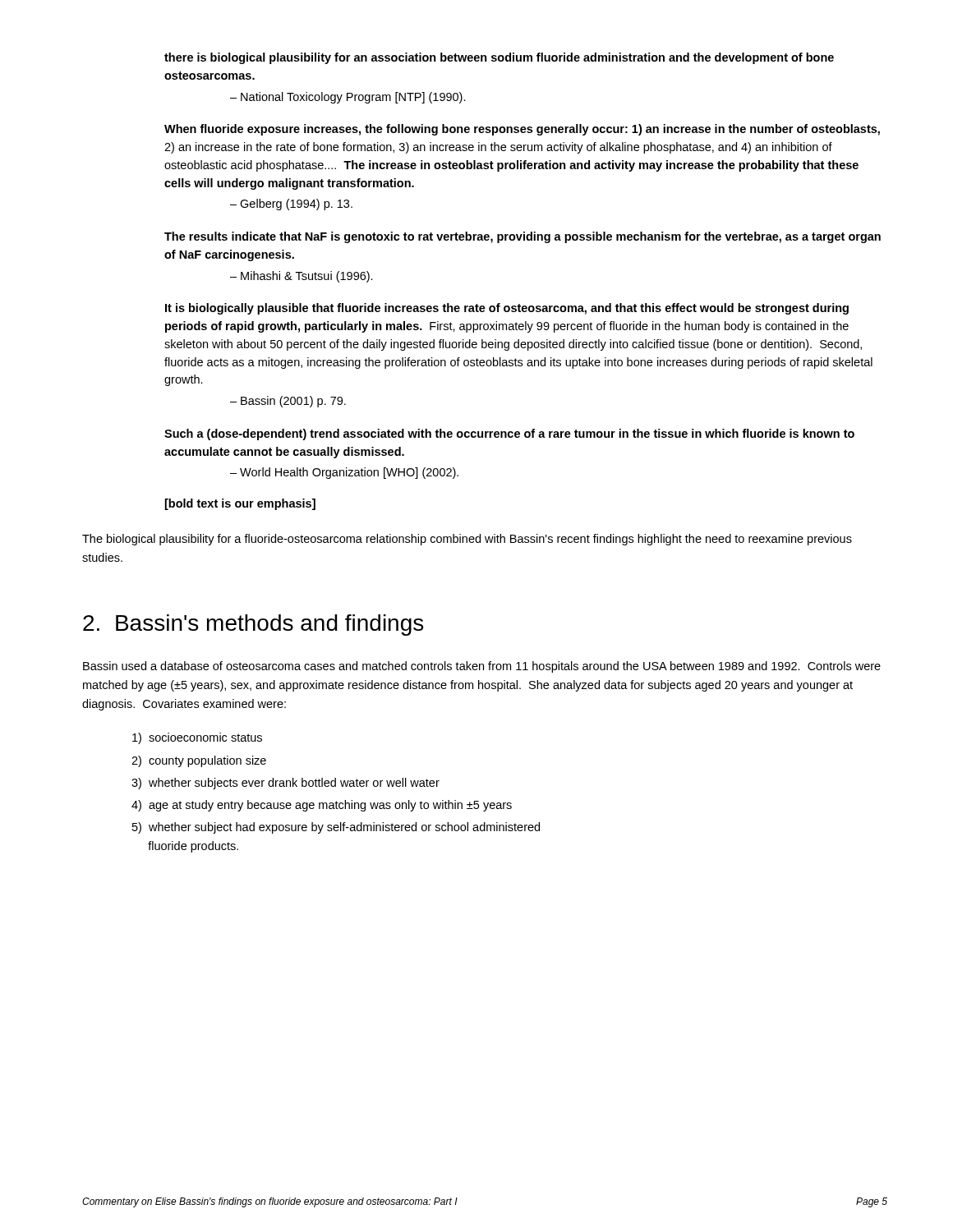The height and width of the screenshot is (1232, 953).
Task: Click on the list item containing "4) age at study entry because age matching"
Action: point(322,805)
